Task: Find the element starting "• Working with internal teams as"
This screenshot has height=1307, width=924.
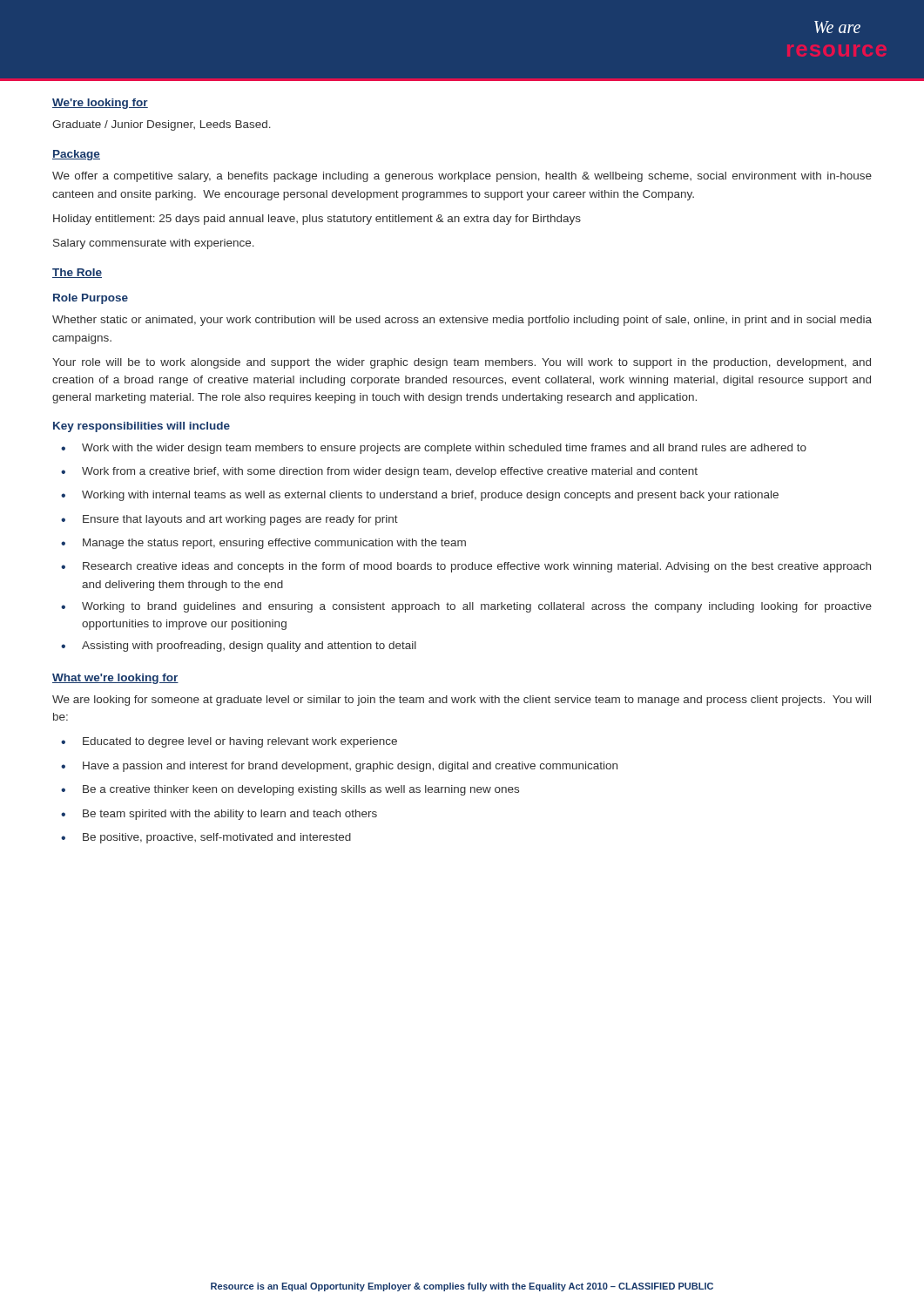Action: (x=466, y=496)
